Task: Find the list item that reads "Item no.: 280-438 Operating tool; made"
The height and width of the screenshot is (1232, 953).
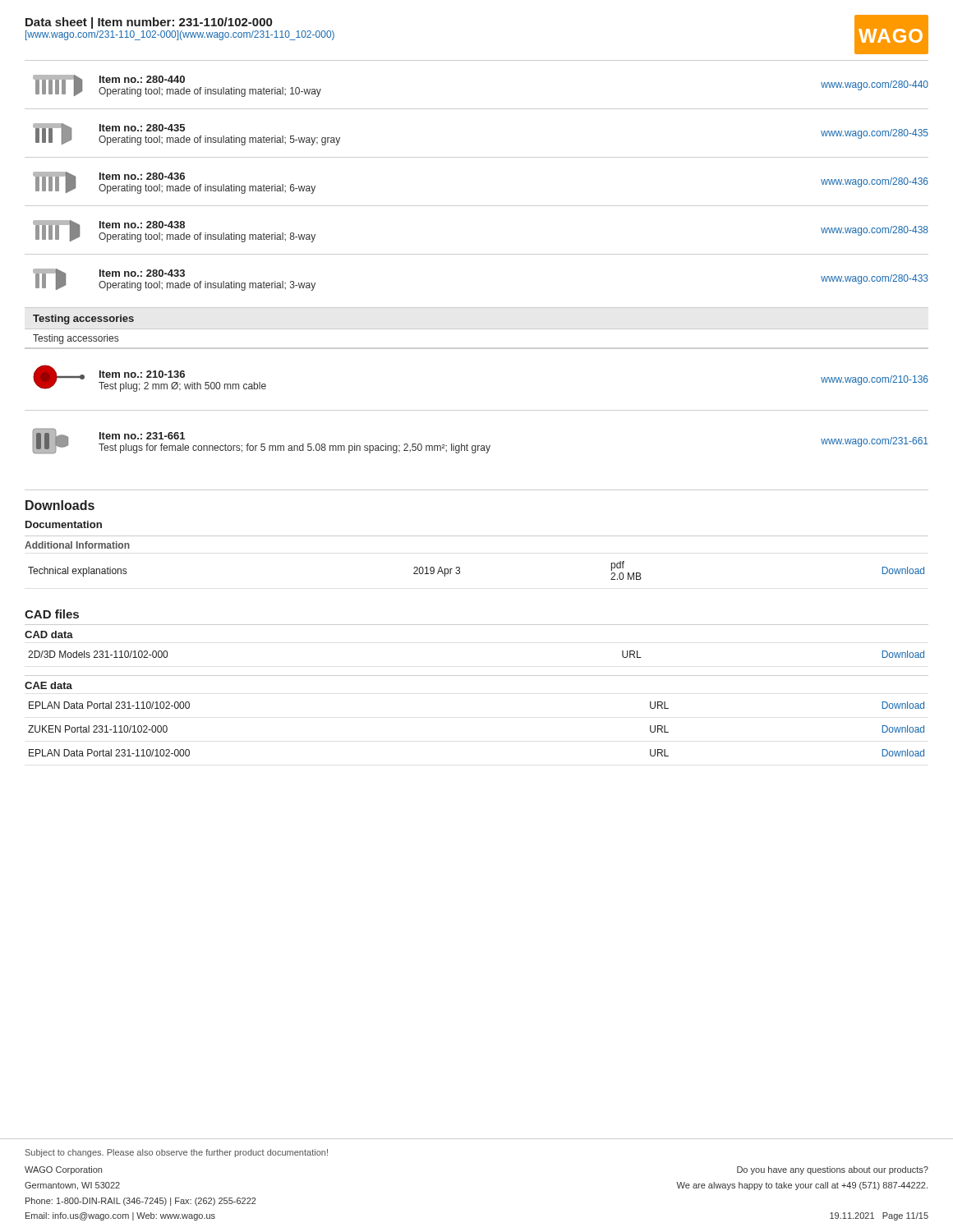Action: (175, 228)
